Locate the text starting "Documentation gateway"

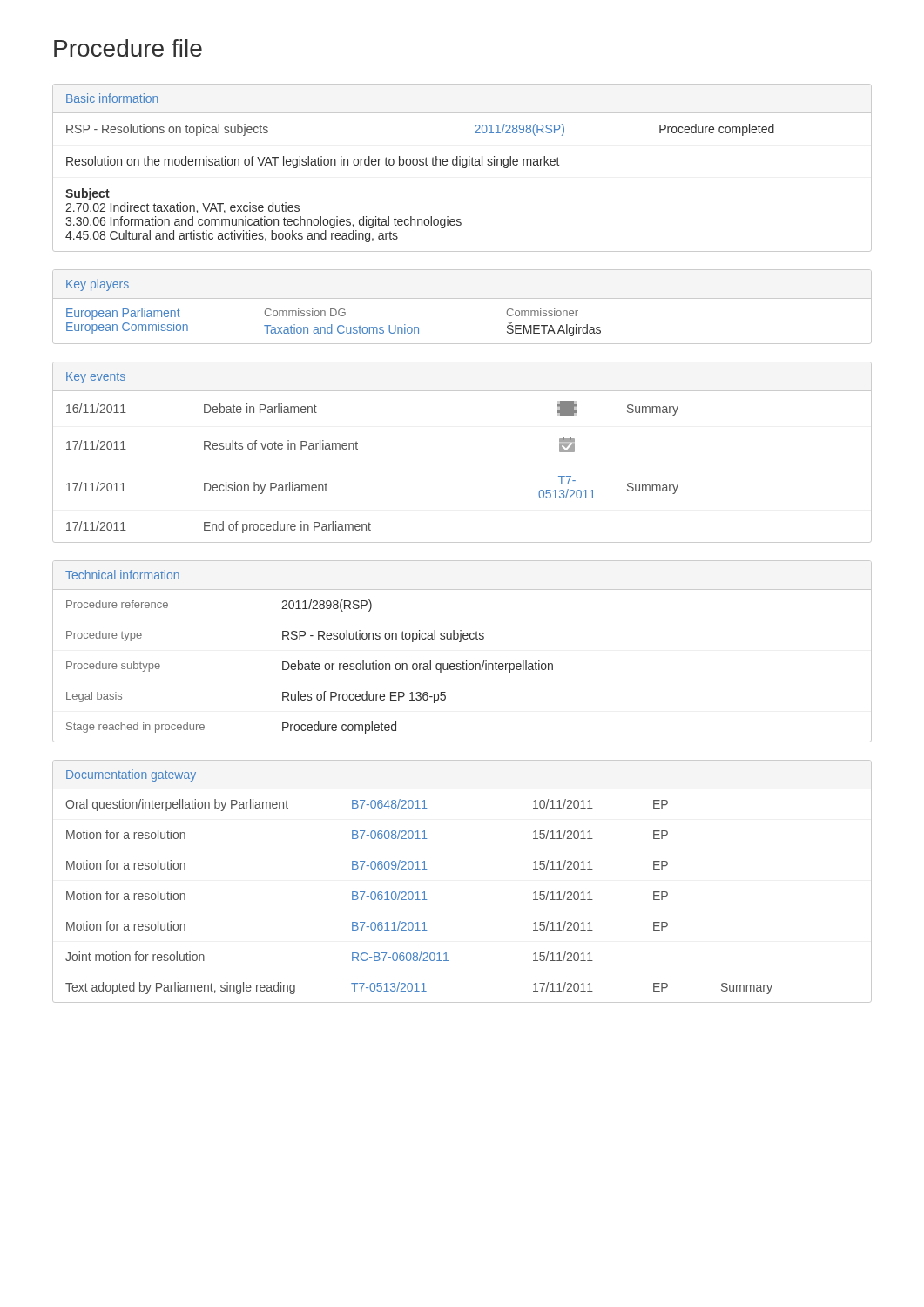(x=131, y=775)
